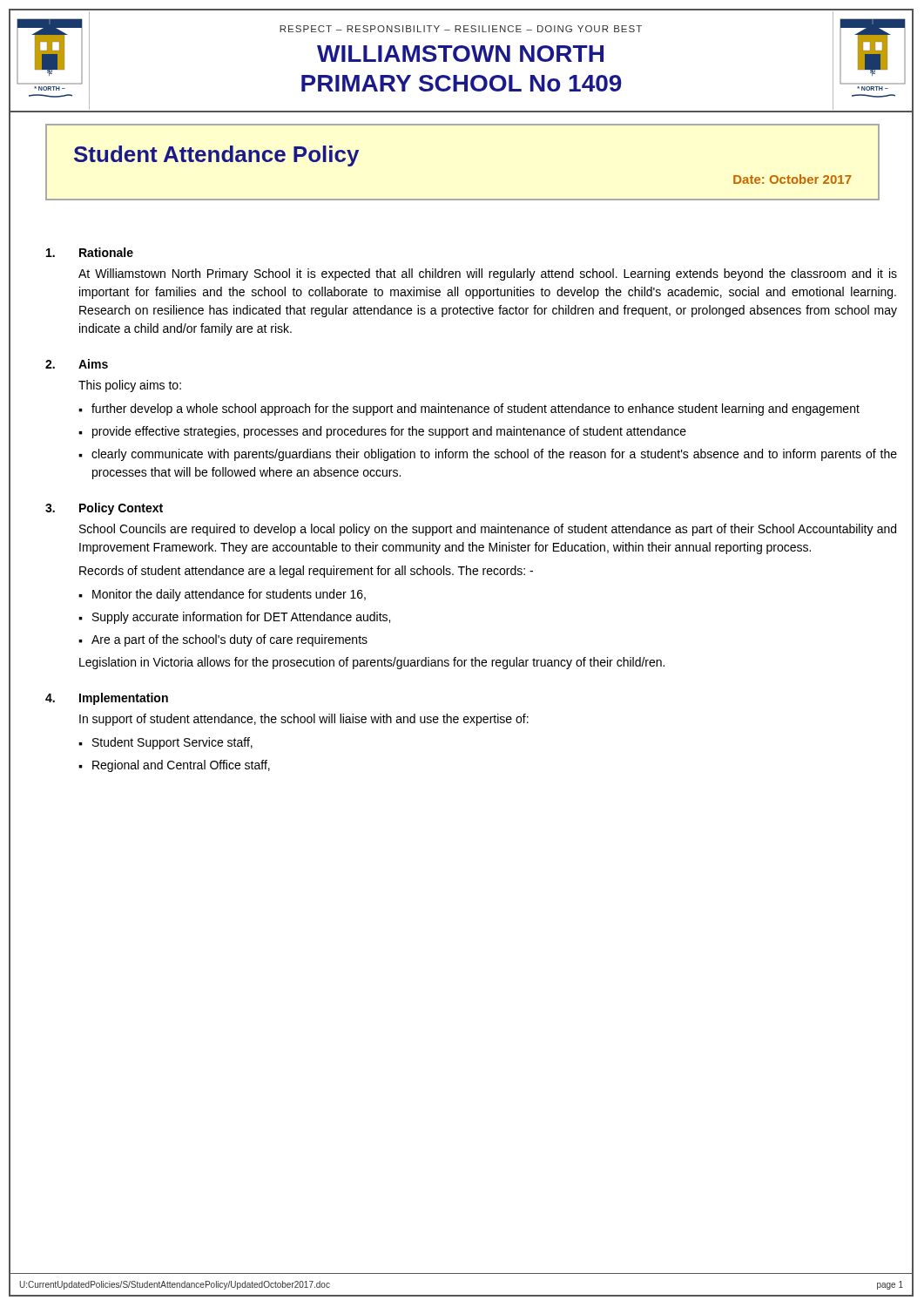This screenshot has height=1307, width=924.
Task: Click on the text starting "Student Support Service staff,"
Action: pos(172,742)
